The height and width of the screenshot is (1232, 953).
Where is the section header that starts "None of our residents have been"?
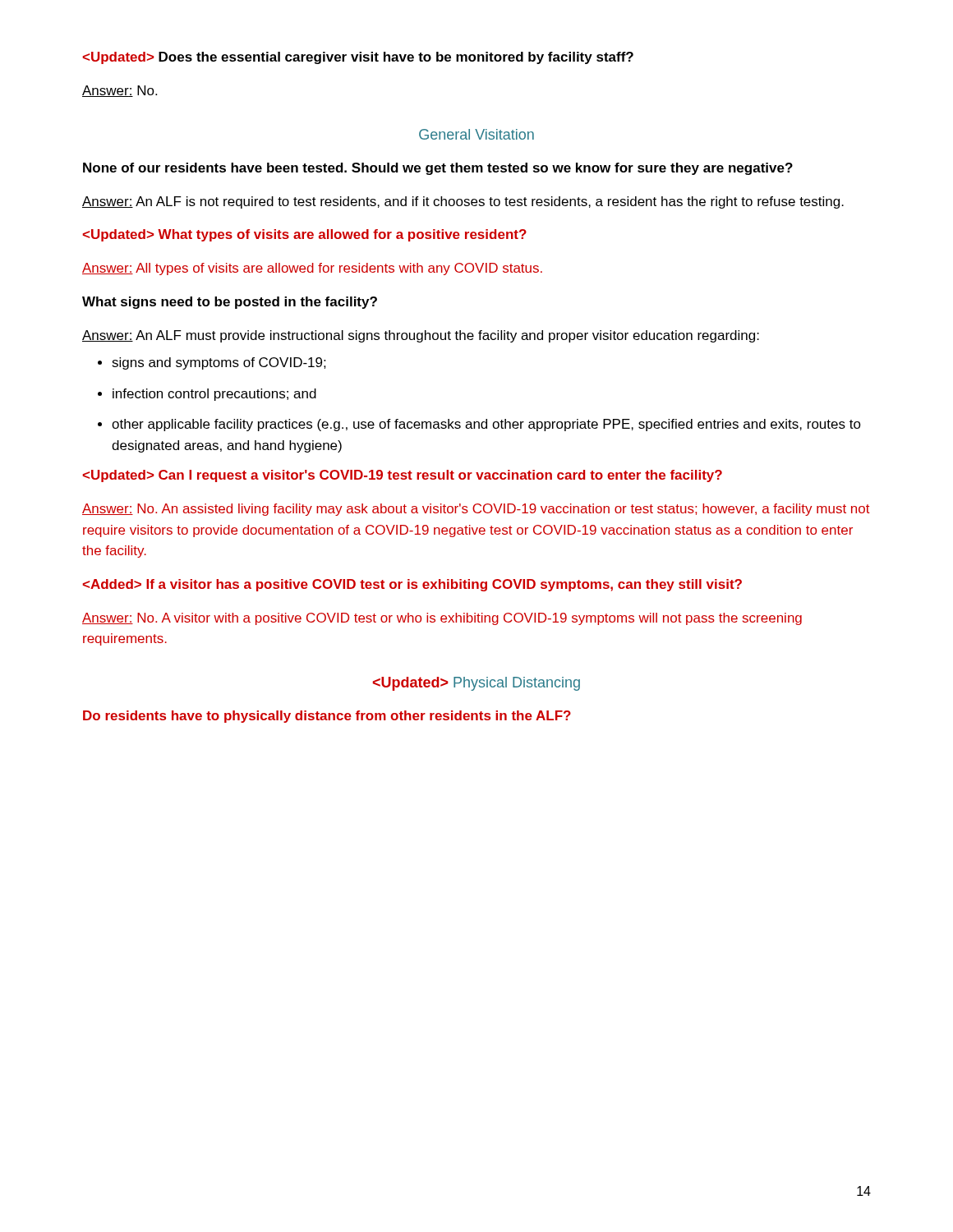tap(438, 168)
